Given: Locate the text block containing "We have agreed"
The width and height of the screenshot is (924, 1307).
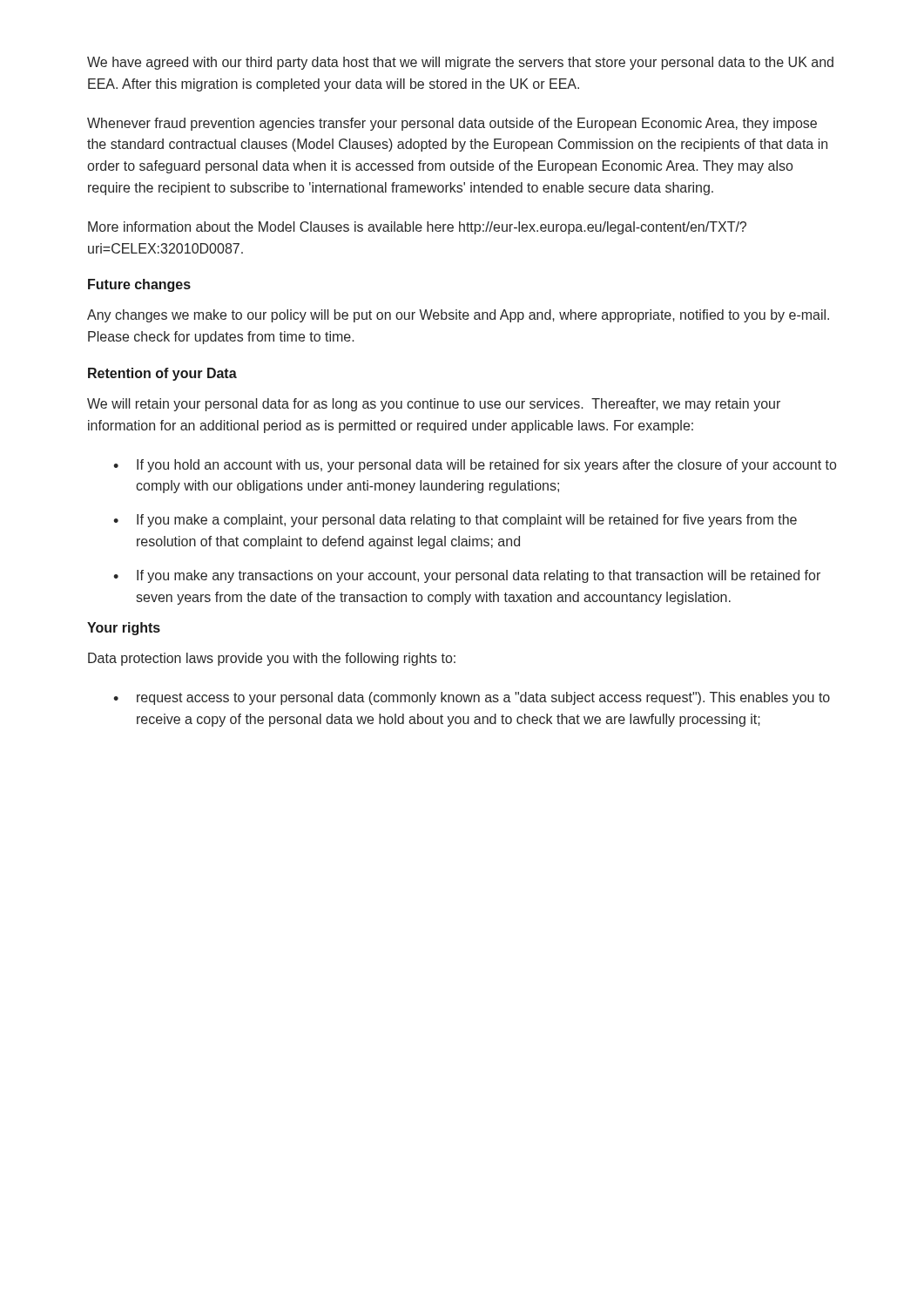Looking at the screenshot, I should (x=461, y=73).
